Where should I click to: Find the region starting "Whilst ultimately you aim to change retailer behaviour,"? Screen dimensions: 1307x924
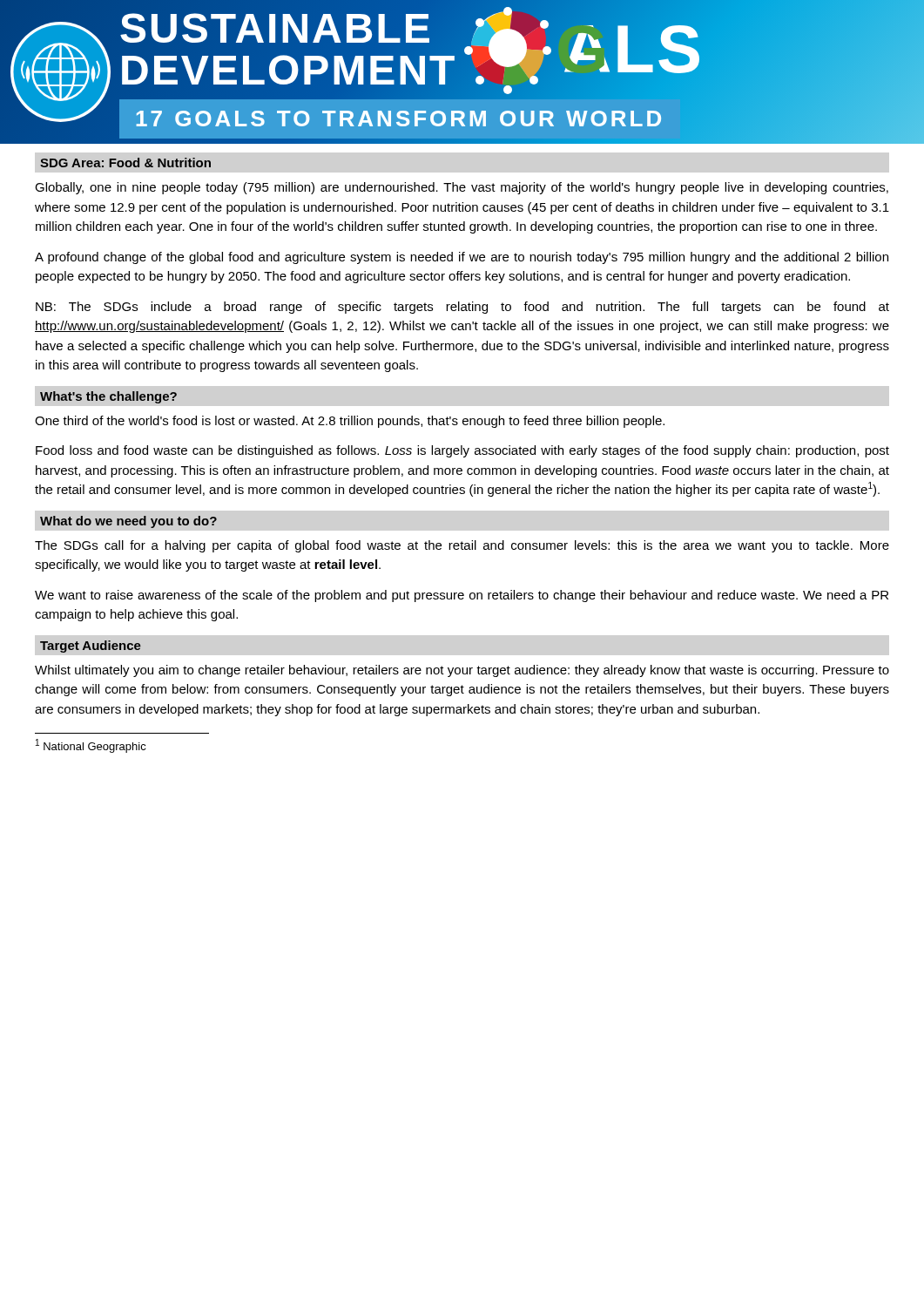click(462, 689)
